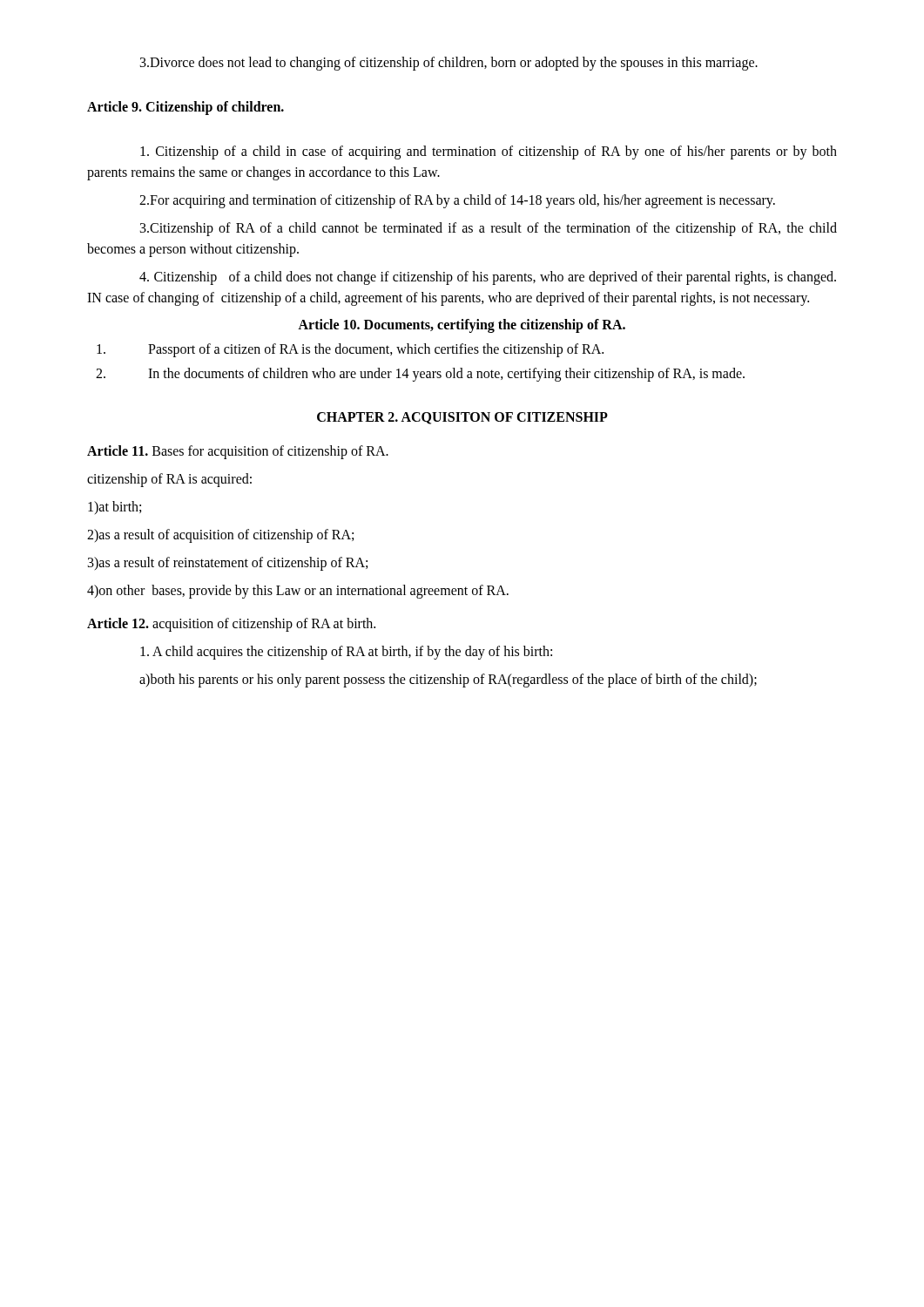924x1307 pixels.
Task: Find the text block containing "Citizenship of a child does not change"
Action: coord(462,288)
